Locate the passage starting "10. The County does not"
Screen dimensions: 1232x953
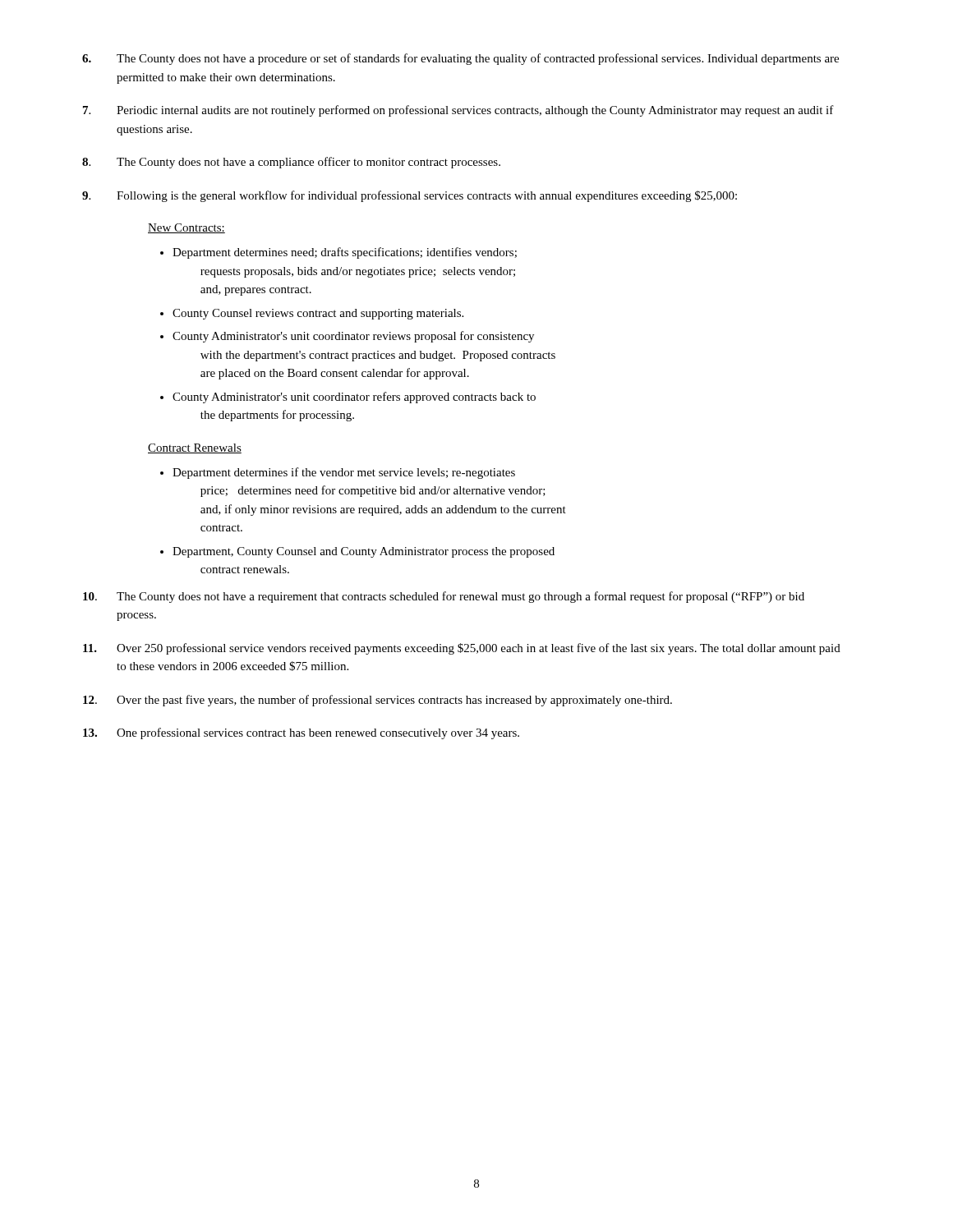464,605
